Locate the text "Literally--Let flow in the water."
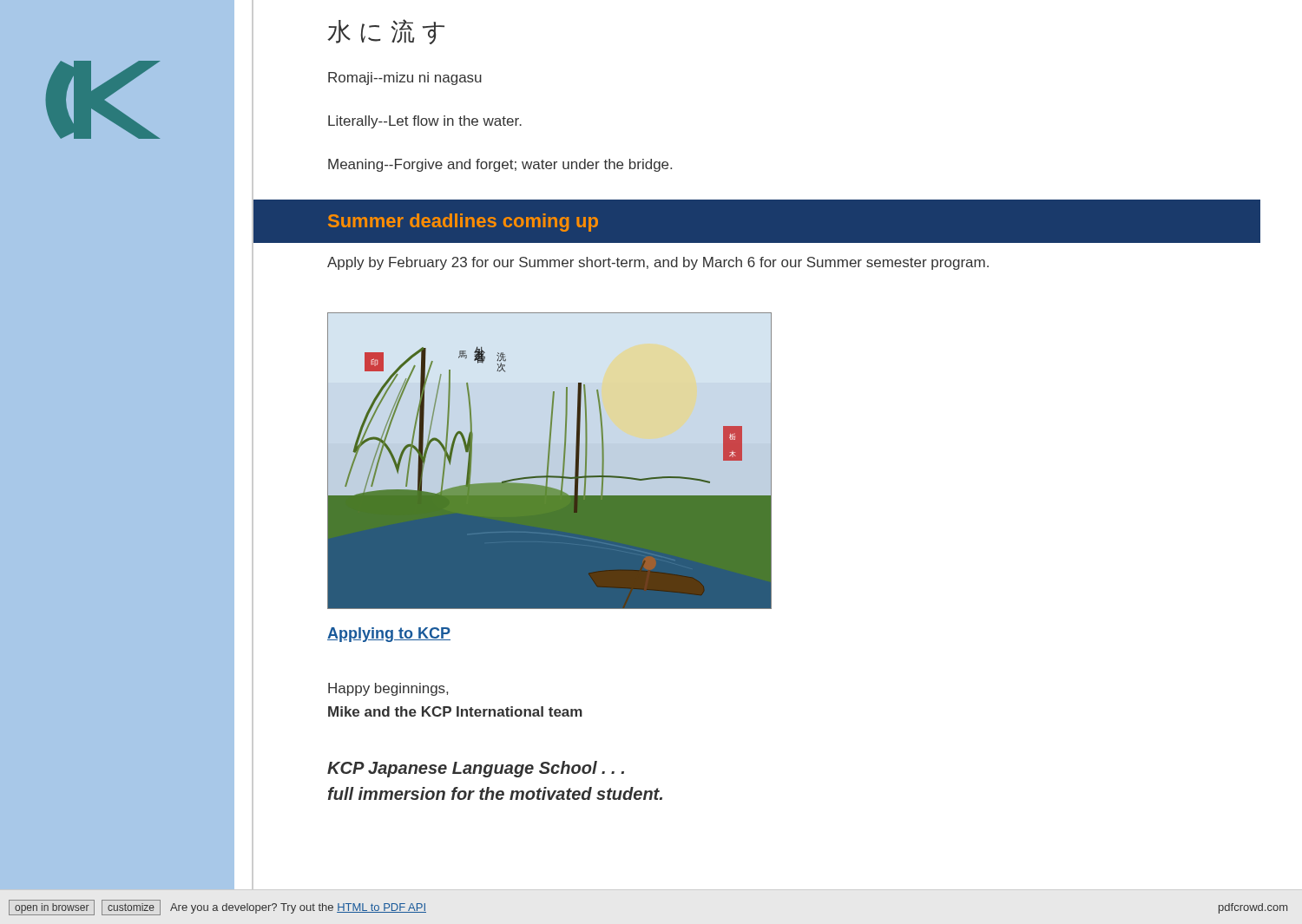This screenshot has height=924, width=1302. [x=425, y=121]
